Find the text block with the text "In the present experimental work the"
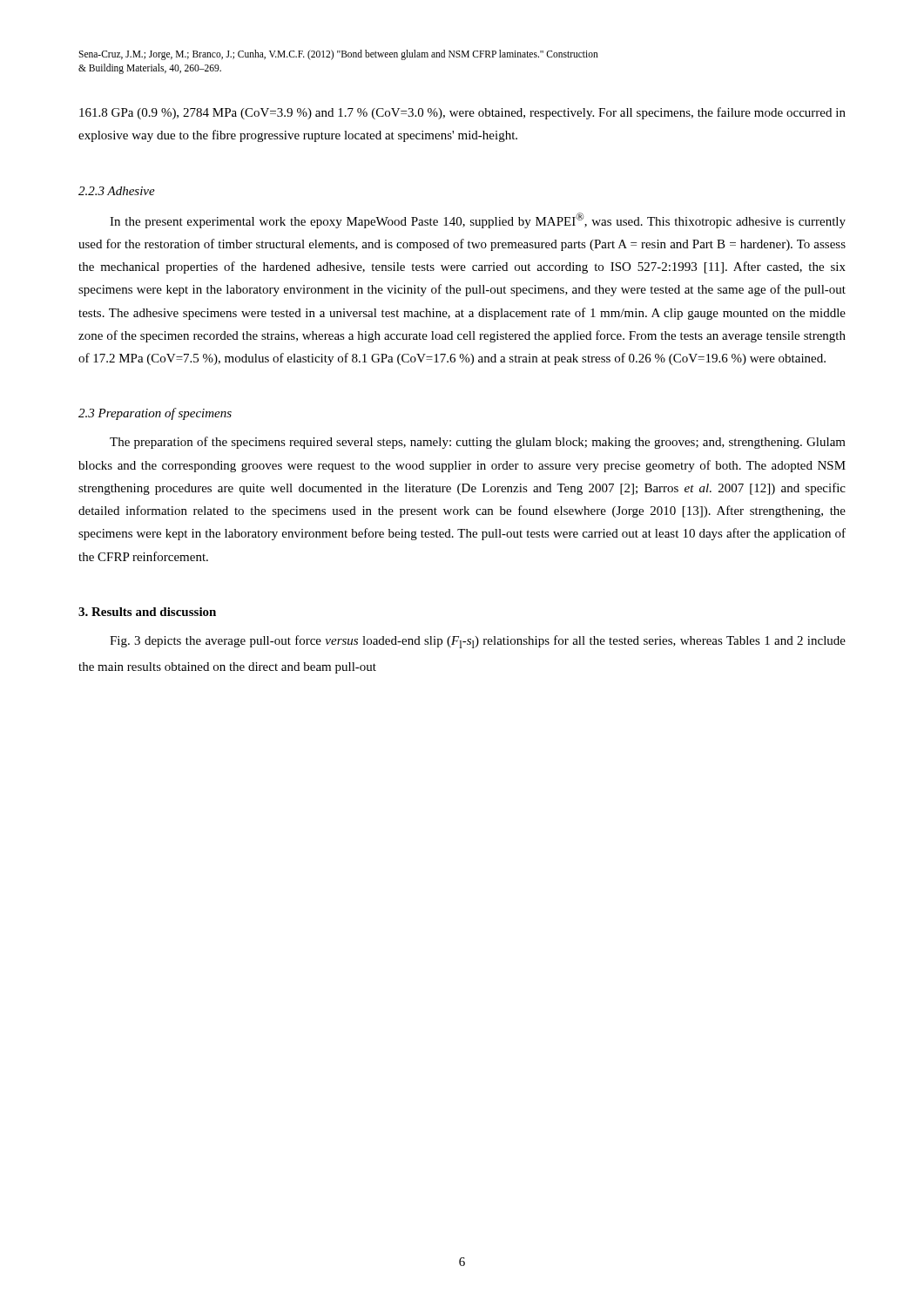 pyautogui.click(x=462, y=289)
